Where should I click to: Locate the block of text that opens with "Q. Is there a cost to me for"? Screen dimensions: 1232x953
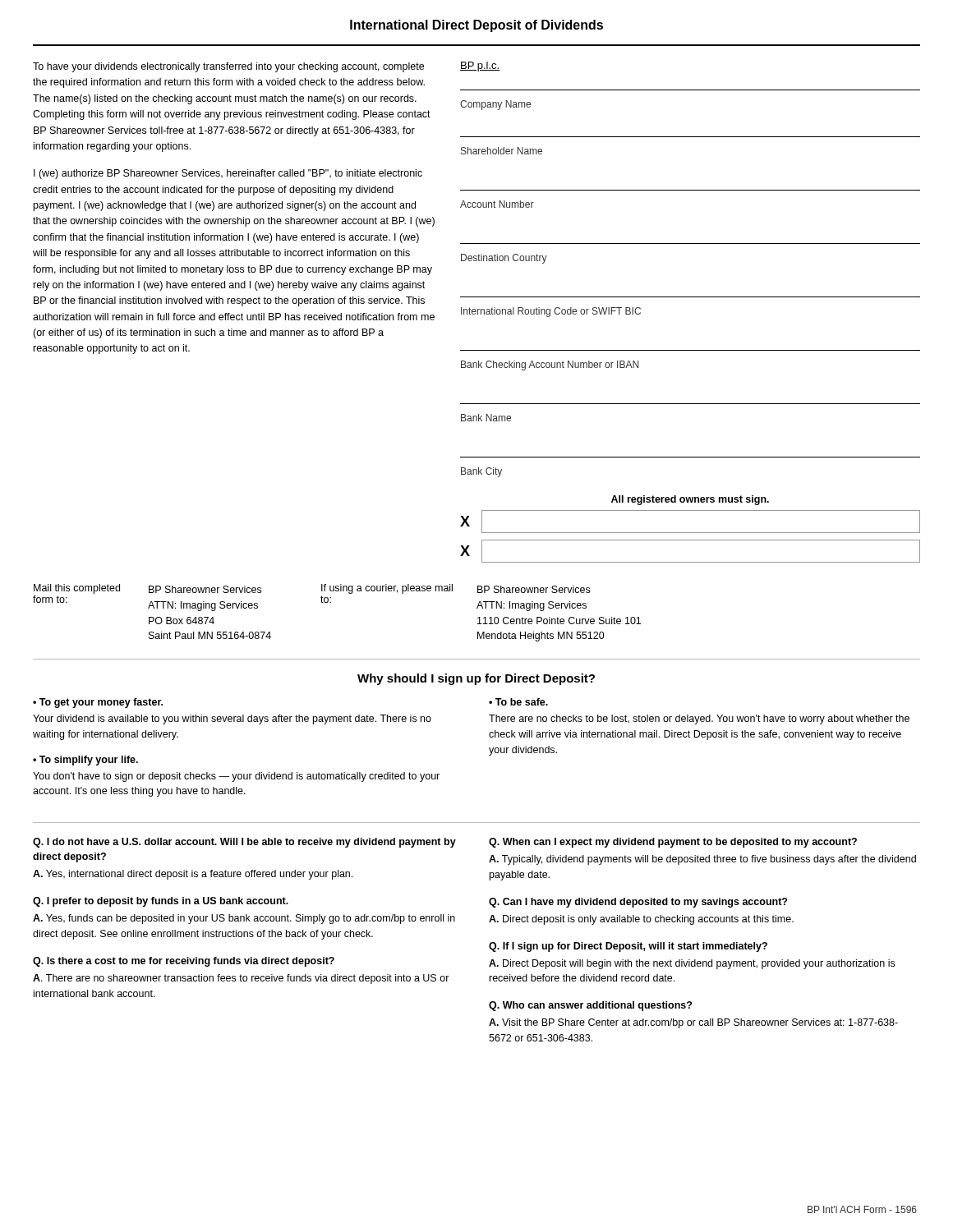pos(249,977)
